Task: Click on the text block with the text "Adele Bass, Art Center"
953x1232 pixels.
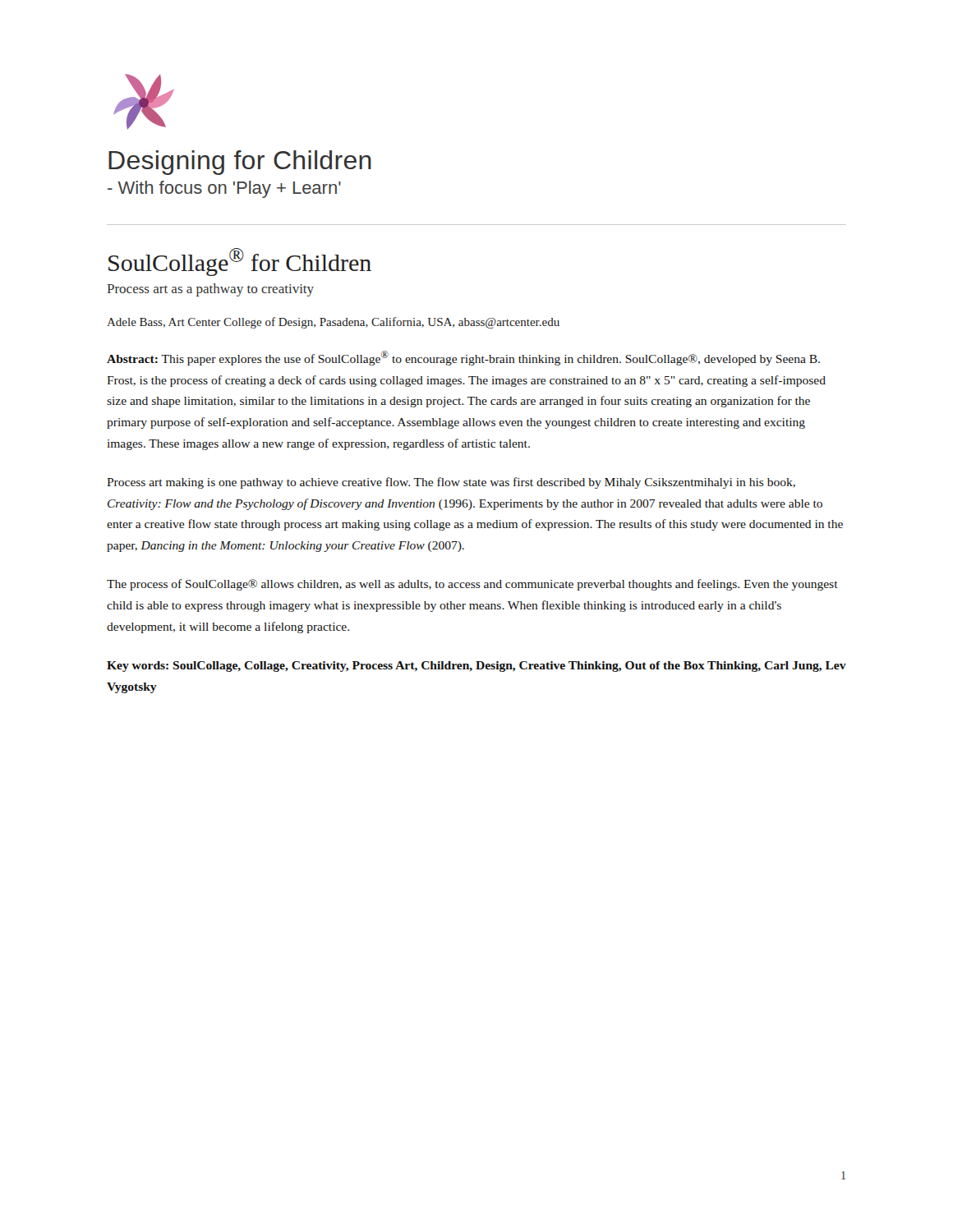Action: point(333,322)
